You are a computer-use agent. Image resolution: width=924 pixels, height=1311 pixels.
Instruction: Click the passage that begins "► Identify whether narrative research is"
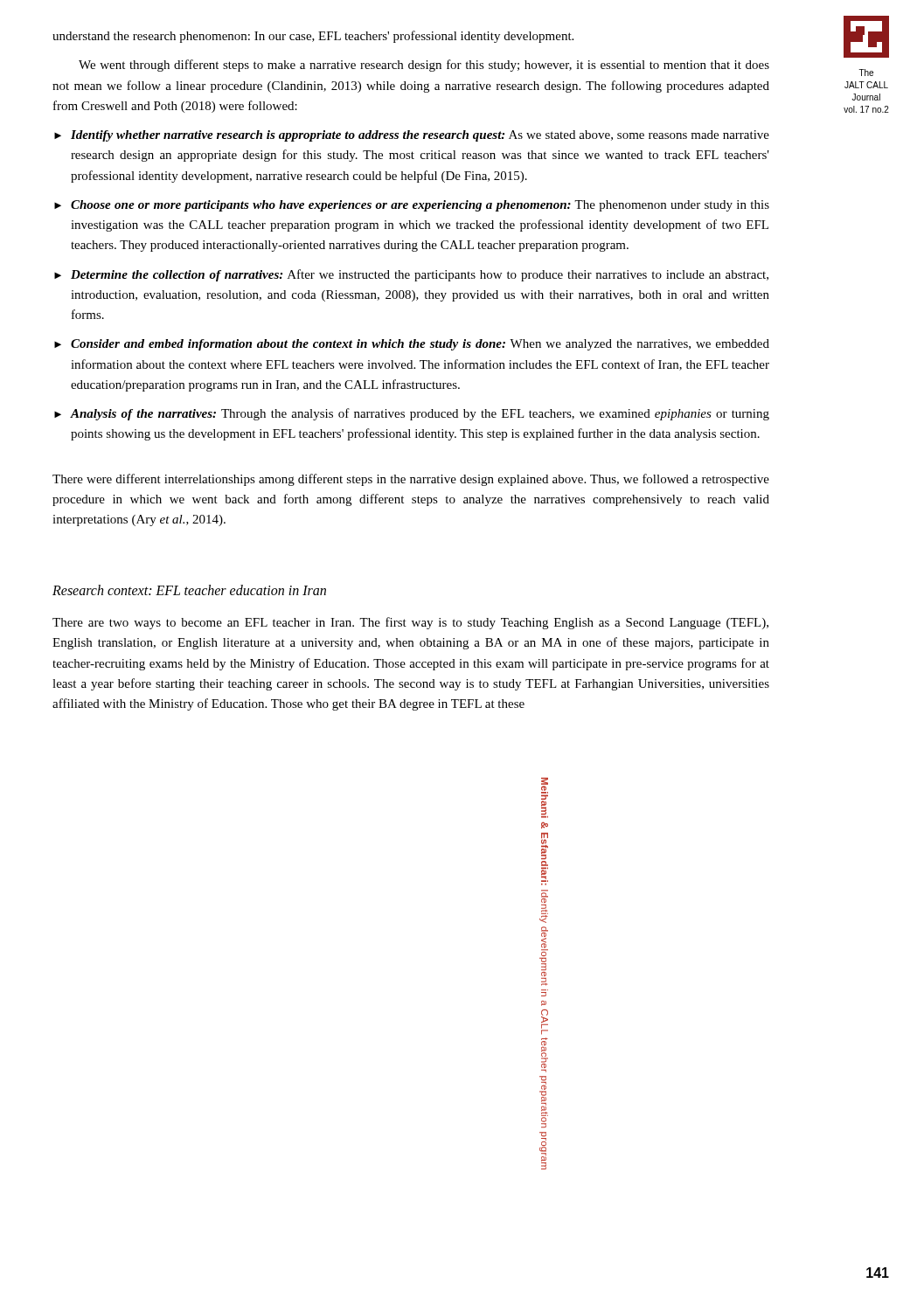(411, 155)
